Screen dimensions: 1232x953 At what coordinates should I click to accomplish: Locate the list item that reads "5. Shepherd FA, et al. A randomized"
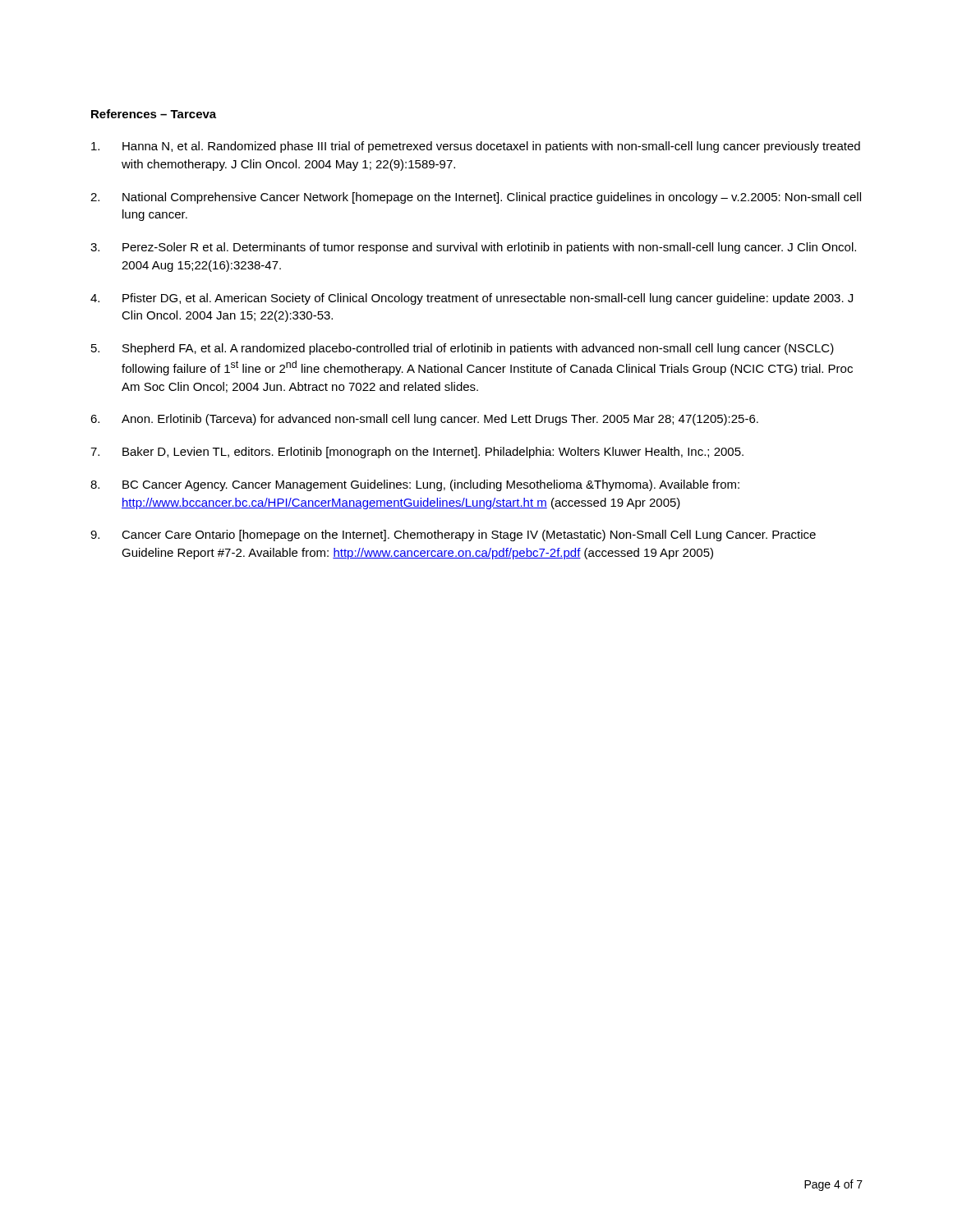pyautogui.click(x=476, y=367)
